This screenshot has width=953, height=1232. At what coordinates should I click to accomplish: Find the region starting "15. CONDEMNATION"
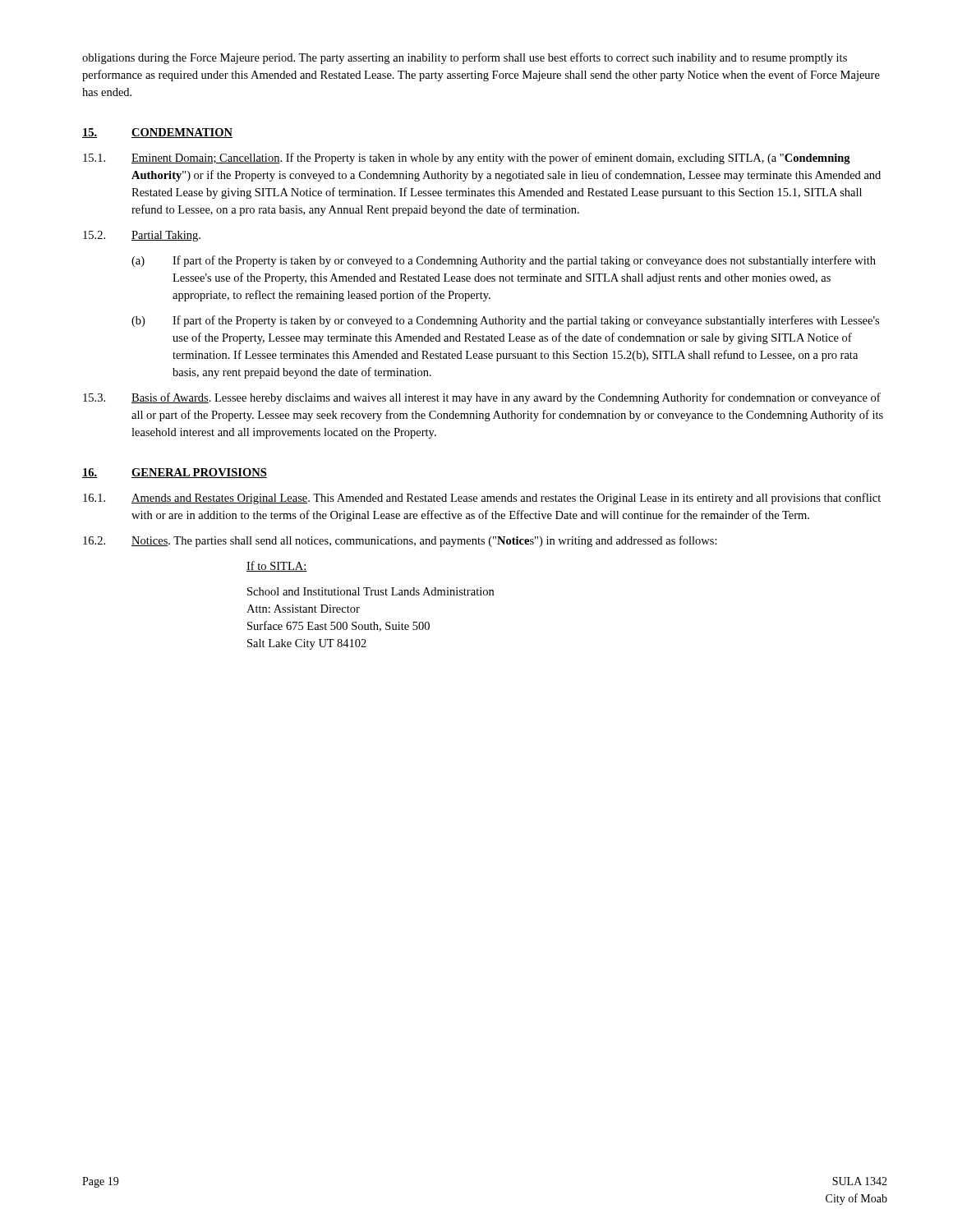(x=157, y=133)
